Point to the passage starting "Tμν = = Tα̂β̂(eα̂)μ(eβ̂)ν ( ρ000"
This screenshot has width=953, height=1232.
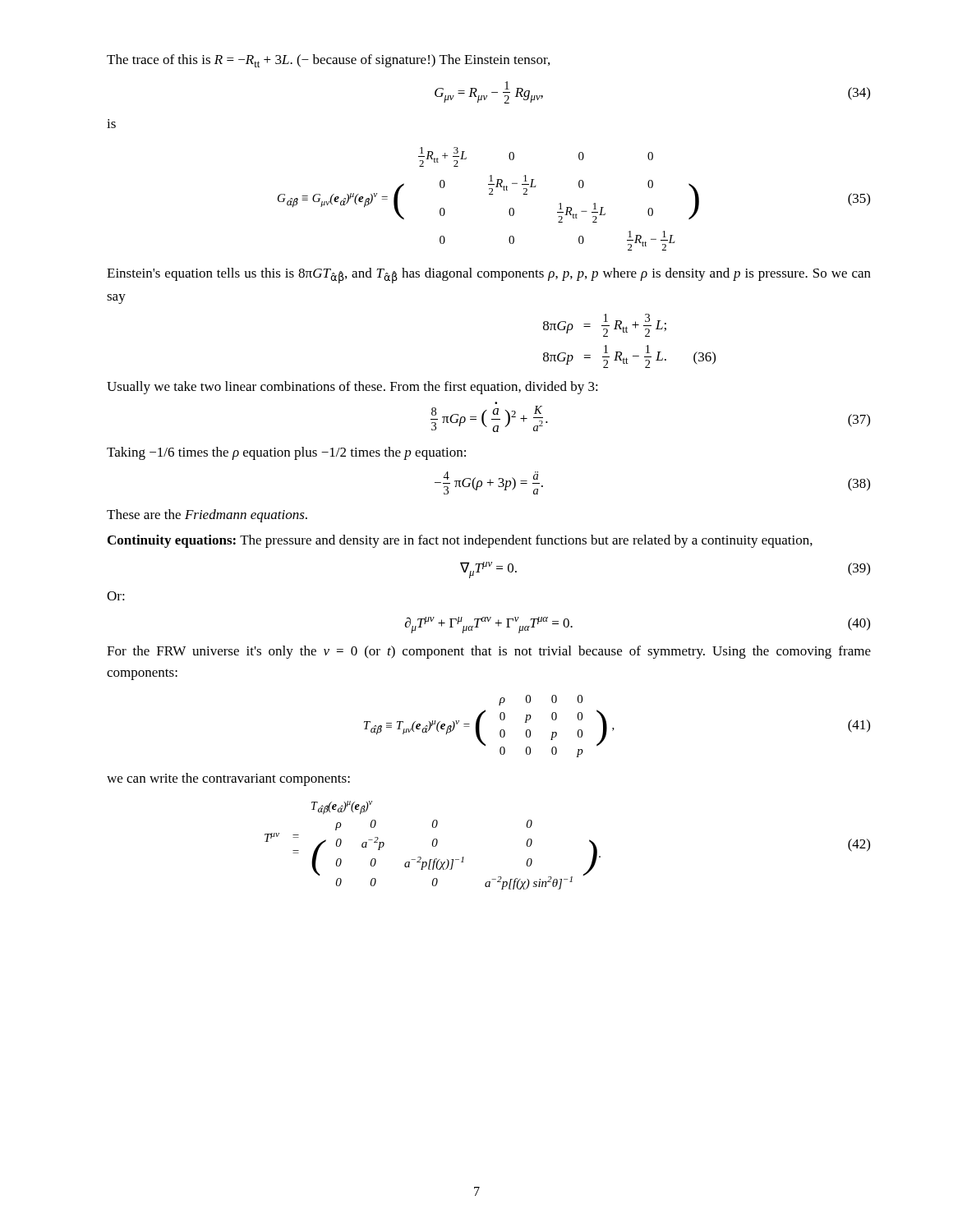(342, 808)
